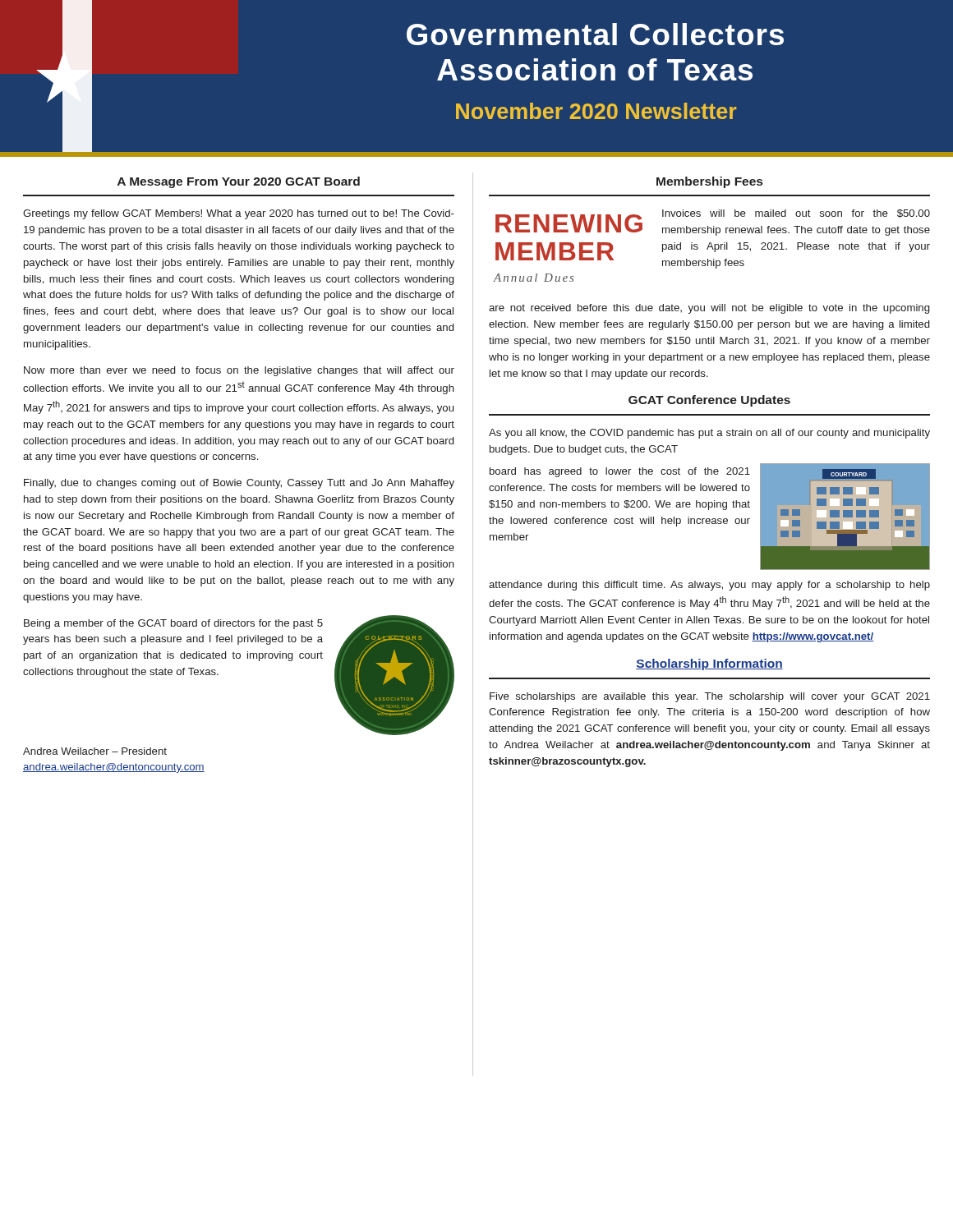Image resolution: width=953 pixels, height=1232 pixels.
Task: Click the passage that begins "board has agreed to"
Action: point(619,504)
